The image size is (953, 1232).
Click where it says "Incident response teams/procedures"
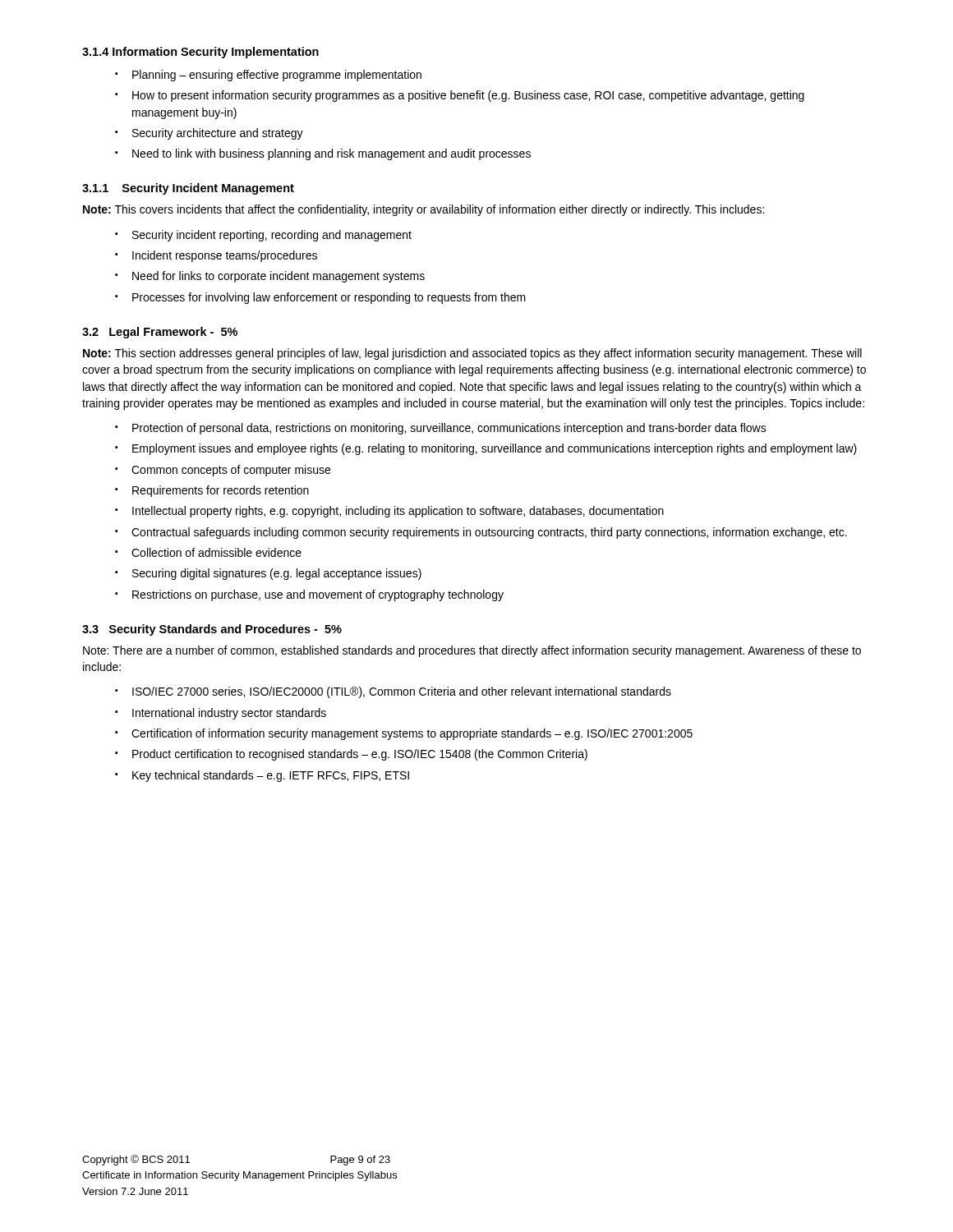[224, 256]
